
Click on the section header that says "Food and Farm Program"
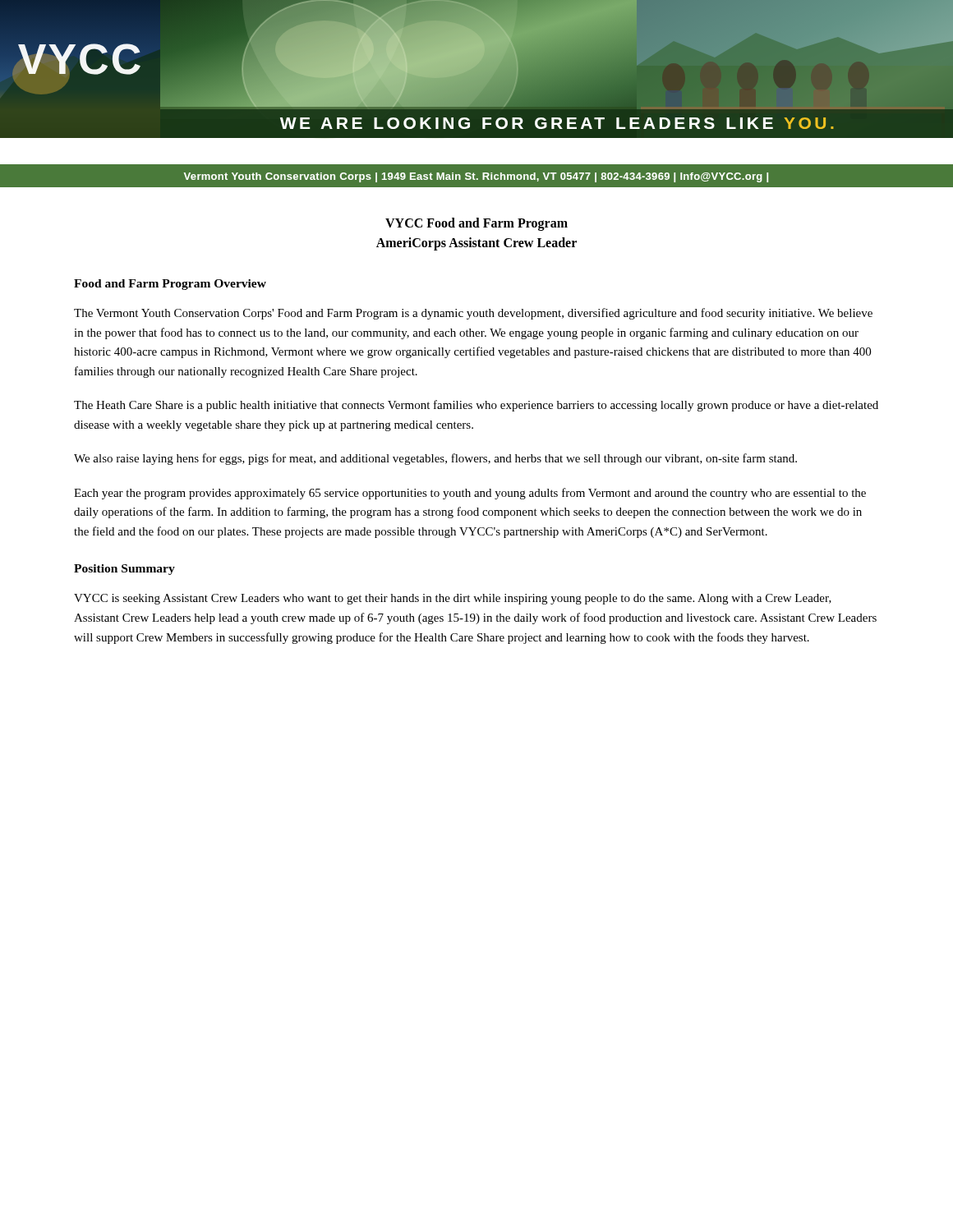170,283
